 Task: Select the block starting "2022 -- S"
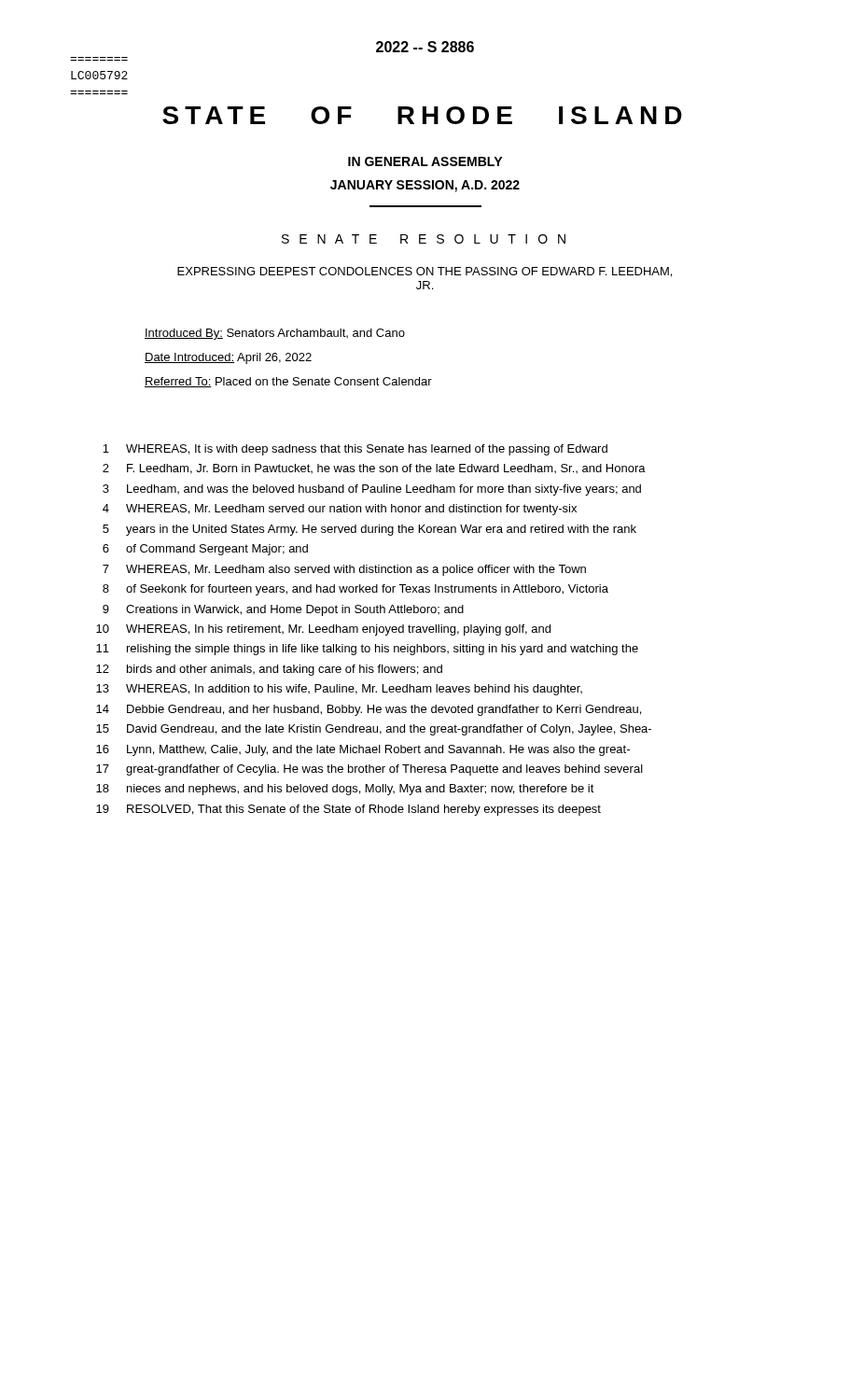[425, 47]
